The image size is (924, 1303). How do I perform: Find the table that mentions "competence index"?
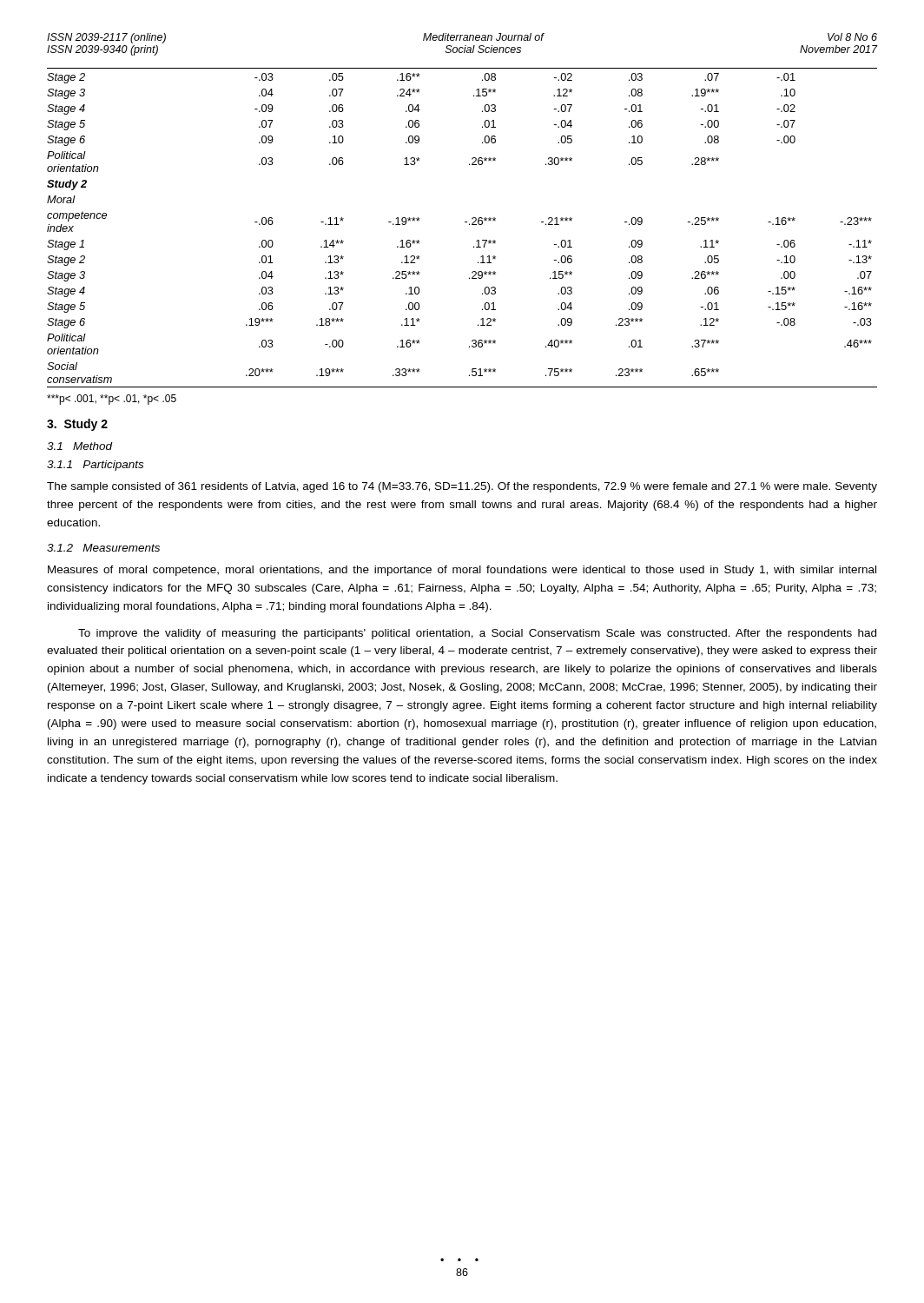(x=462, y=228)
